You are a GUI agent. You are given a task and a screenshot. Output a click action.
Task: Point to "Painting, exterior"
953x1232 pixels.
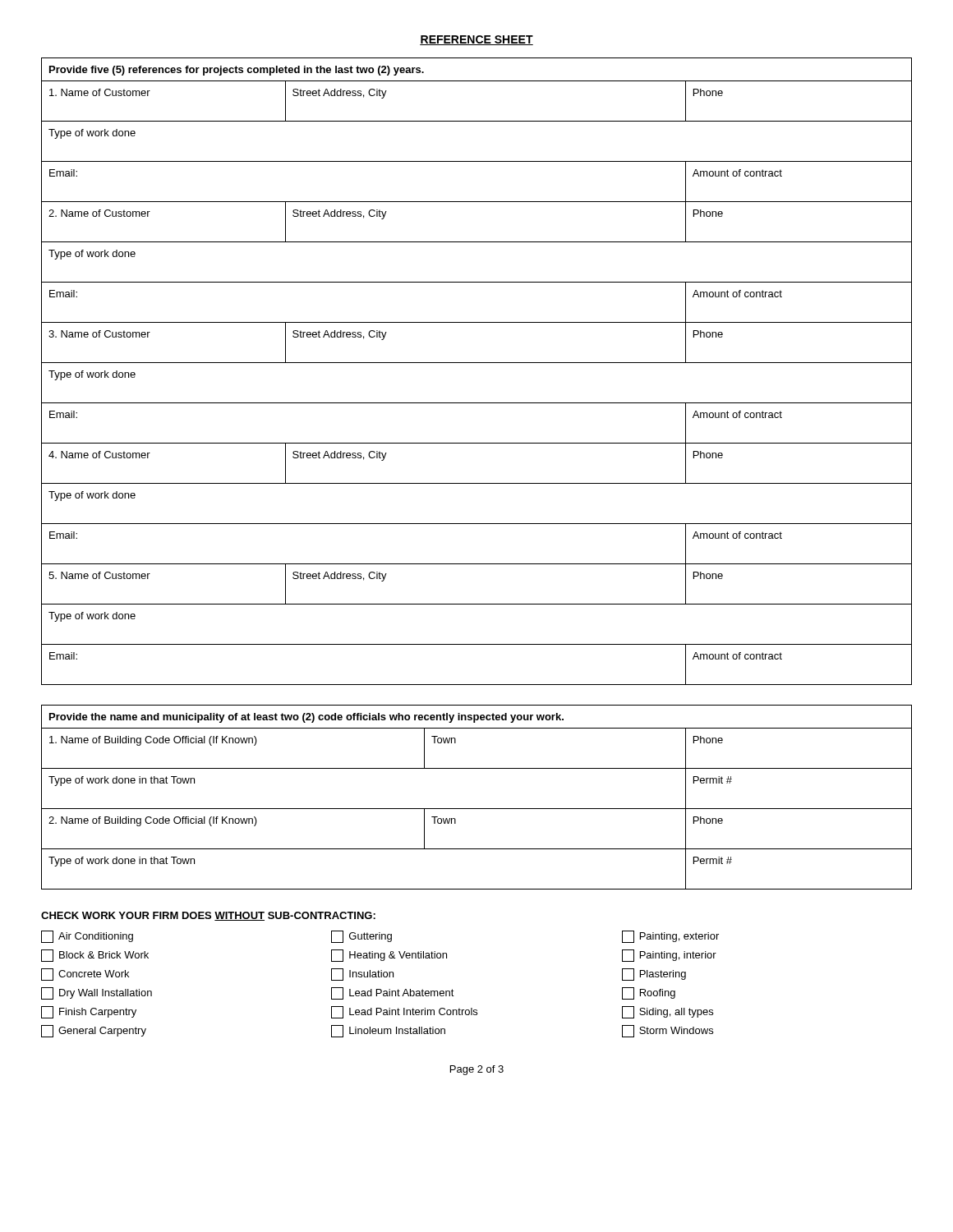[670, 936]
